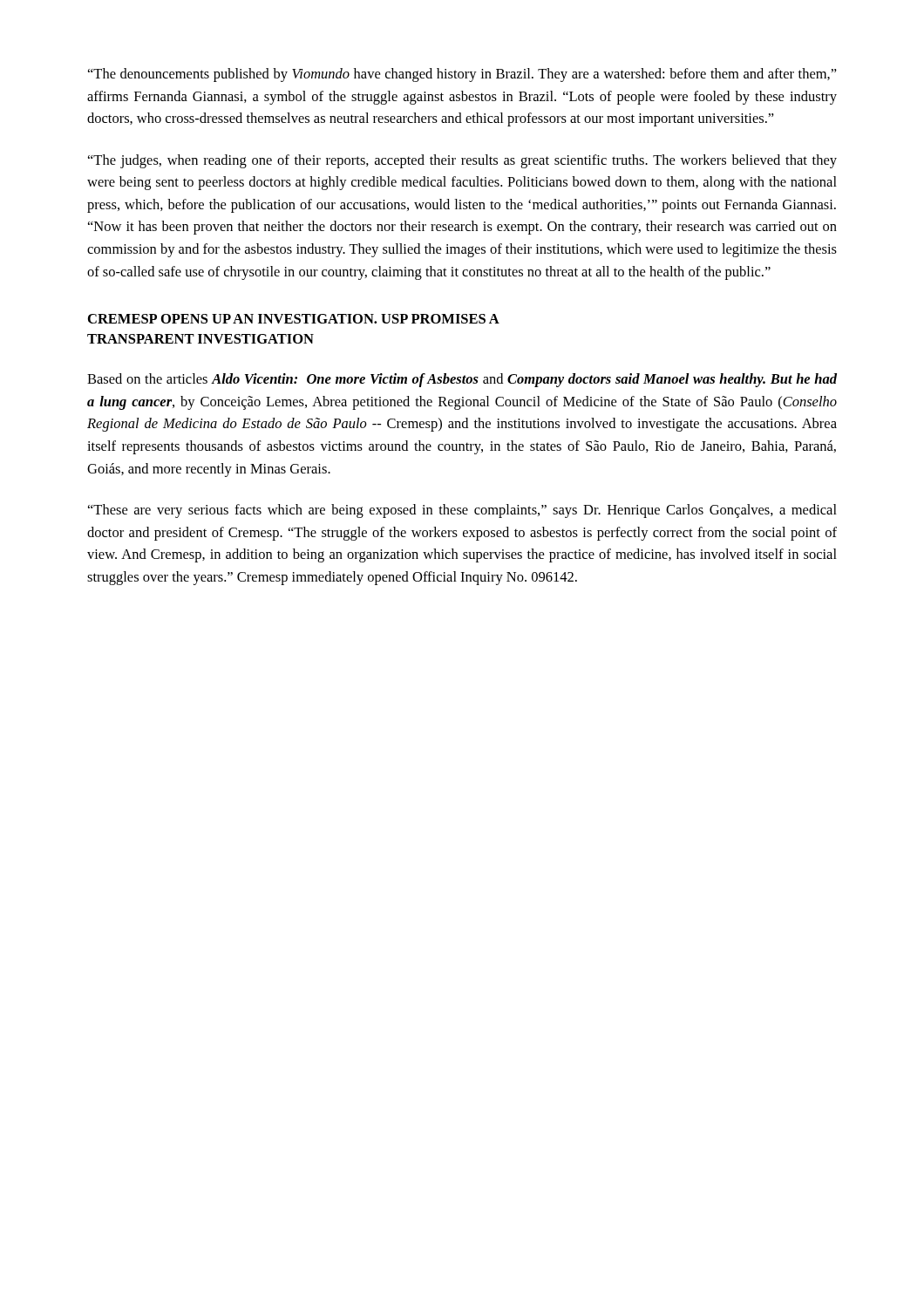Point to the text starting "“These are very serious facts"
924x1308 pixels.
click(x=462, y=543)
